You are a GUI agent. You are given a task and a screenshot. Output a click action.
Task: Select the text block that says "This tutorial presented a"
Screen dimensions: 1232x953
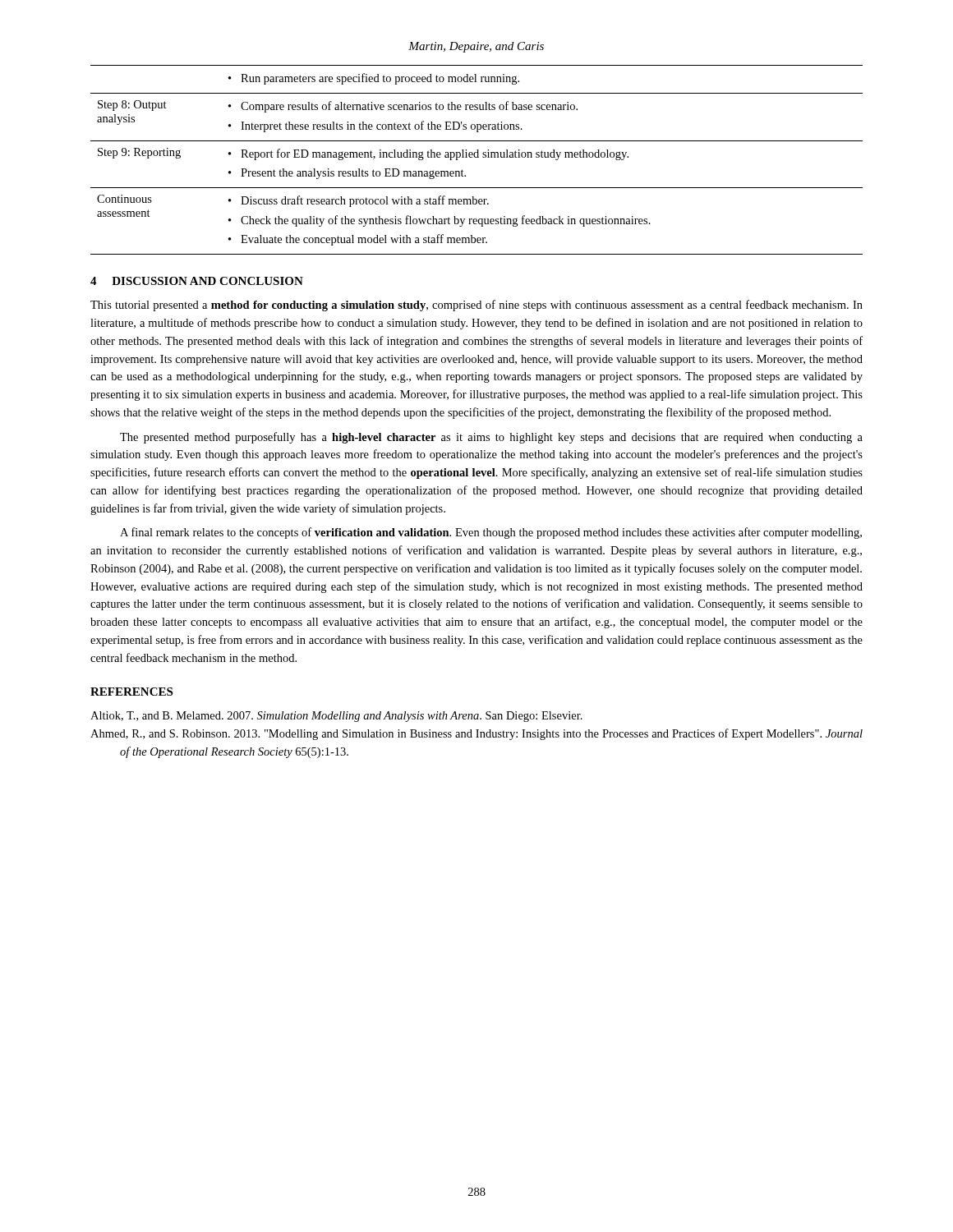pyautogui.click(x=476, y=359)
